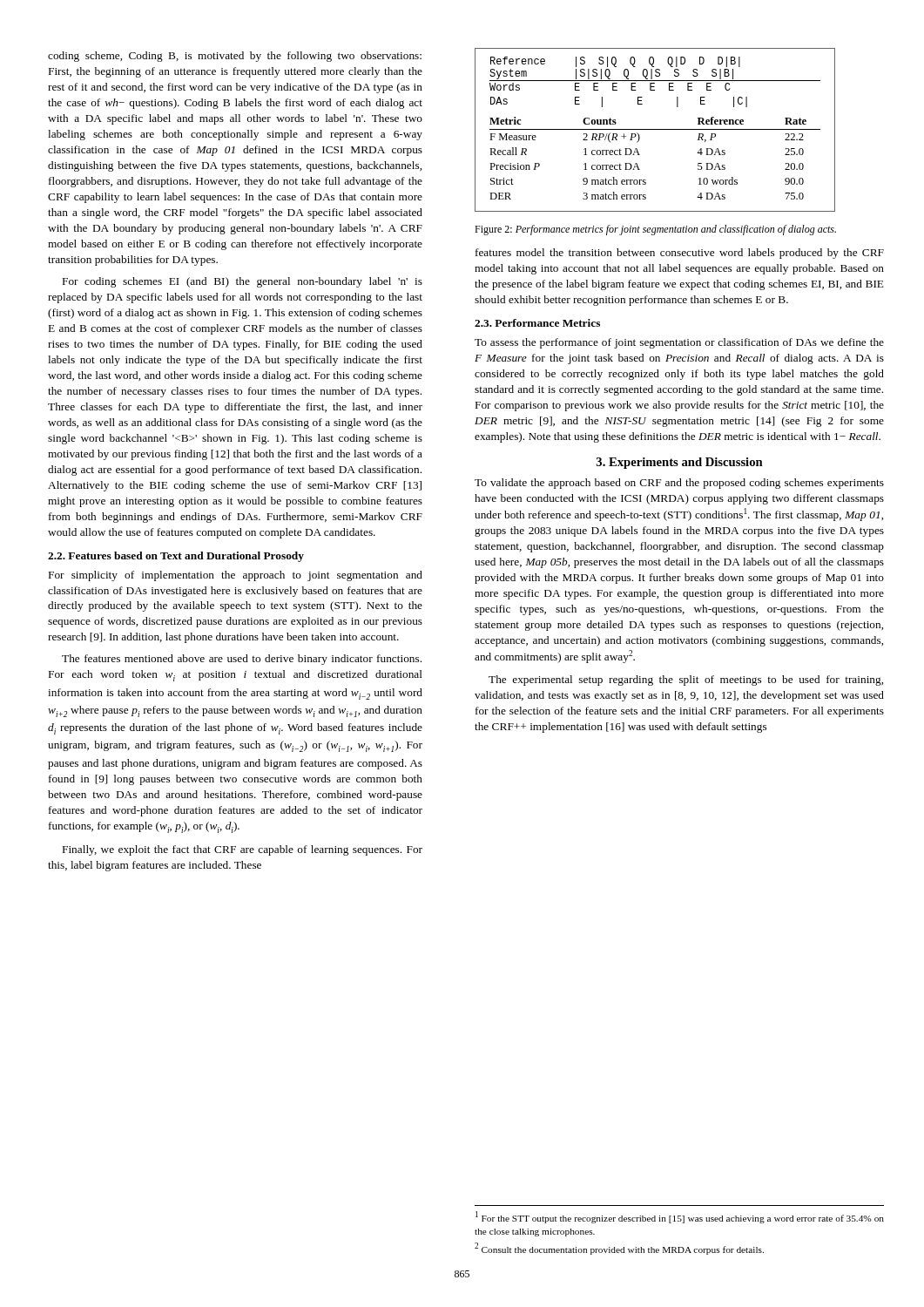Locate the block starting "To assess the performance of joint segmentation"

tap(679, 390)
